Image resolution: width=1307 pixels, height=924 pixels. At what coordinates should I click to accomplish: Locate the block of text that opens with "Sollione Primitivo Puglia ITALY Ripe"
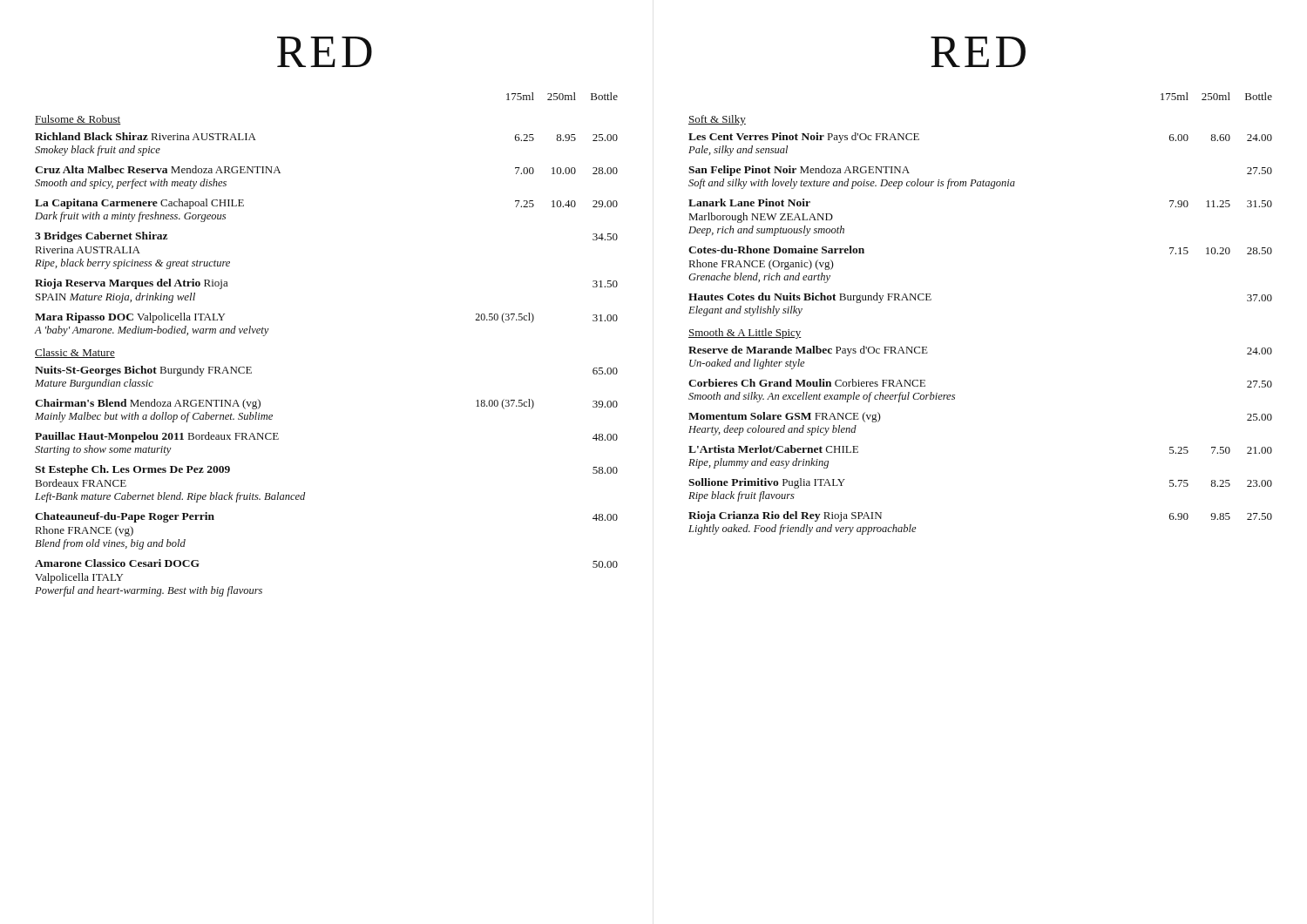[x=758, y=483]
